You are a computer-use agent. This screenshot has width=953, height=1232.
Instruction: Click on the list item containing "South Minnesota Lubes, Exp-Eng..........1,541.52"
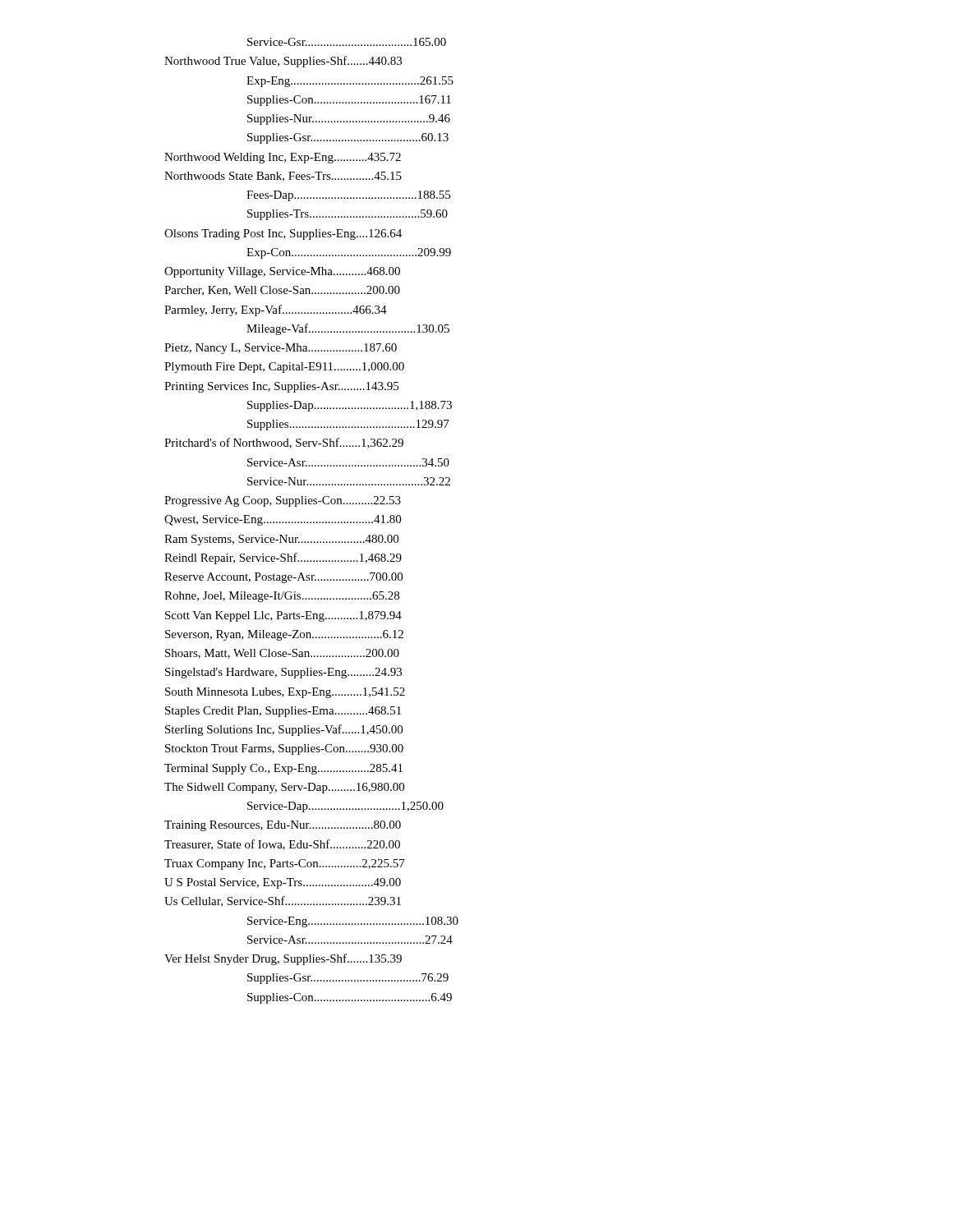click(x=285, y=691)
